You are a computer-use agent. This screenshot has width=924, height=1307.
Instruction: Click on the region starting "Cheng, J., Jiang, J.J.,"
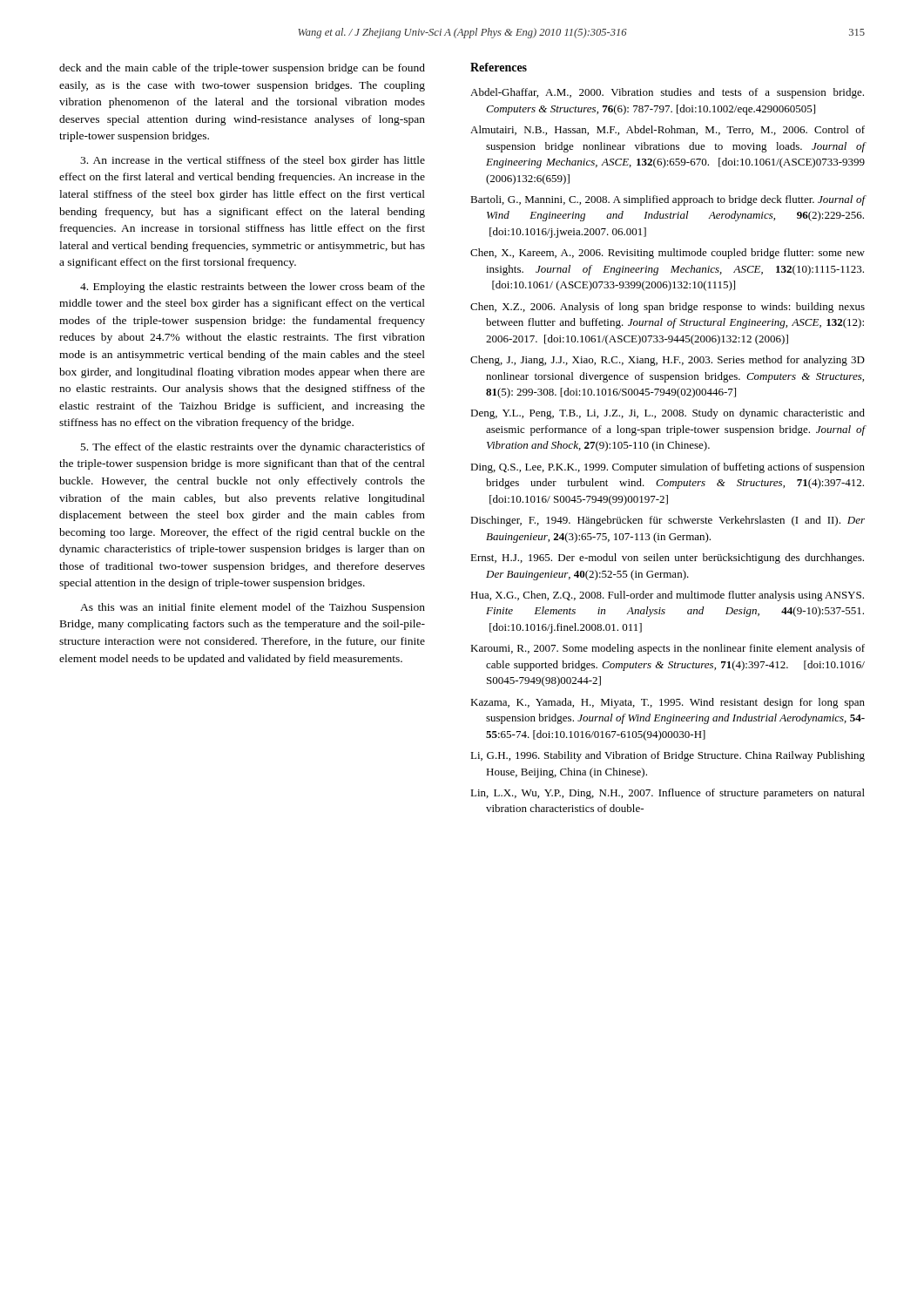[668, 376]
